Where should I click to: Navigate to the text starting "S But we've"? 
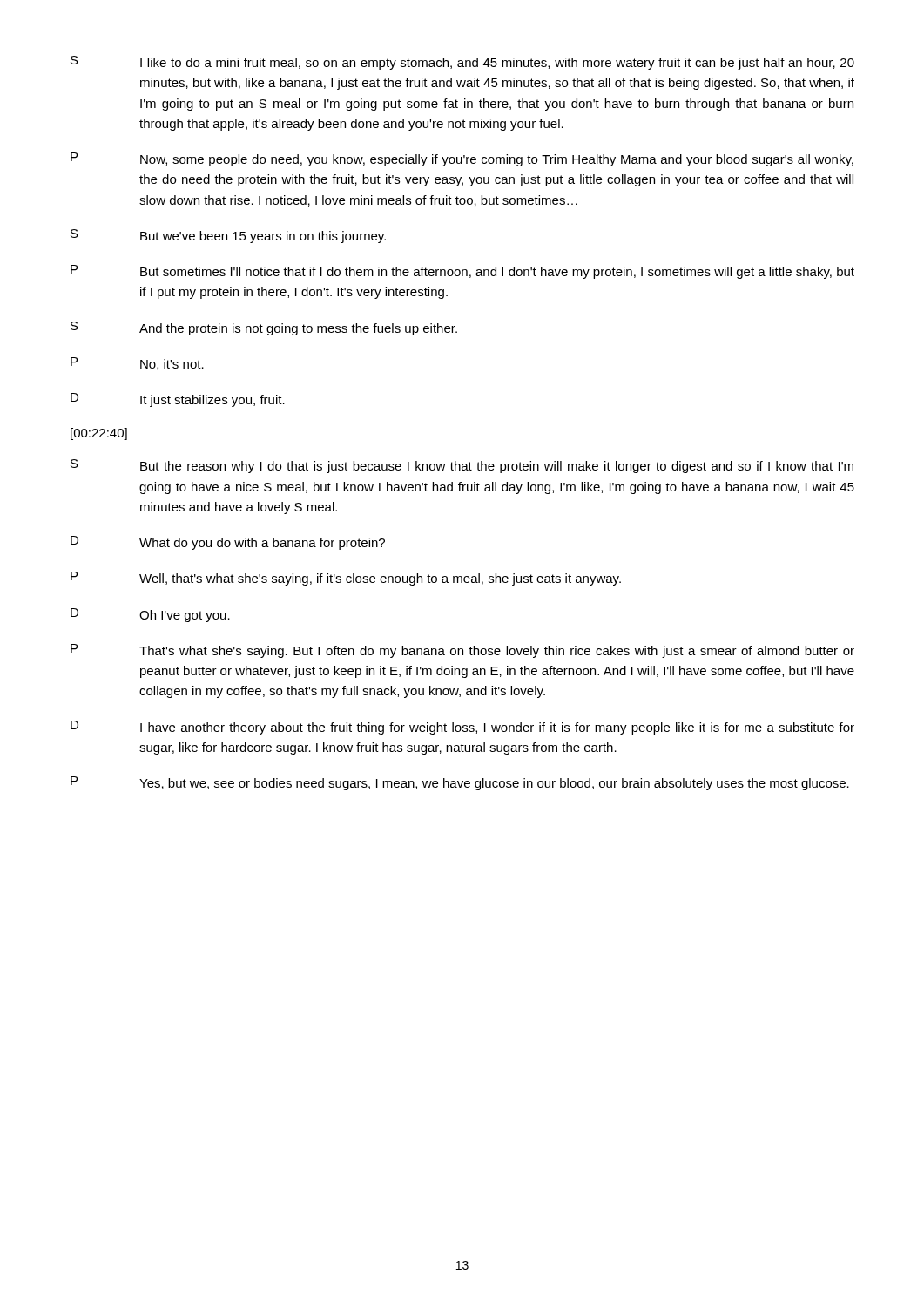coord(228,236)
